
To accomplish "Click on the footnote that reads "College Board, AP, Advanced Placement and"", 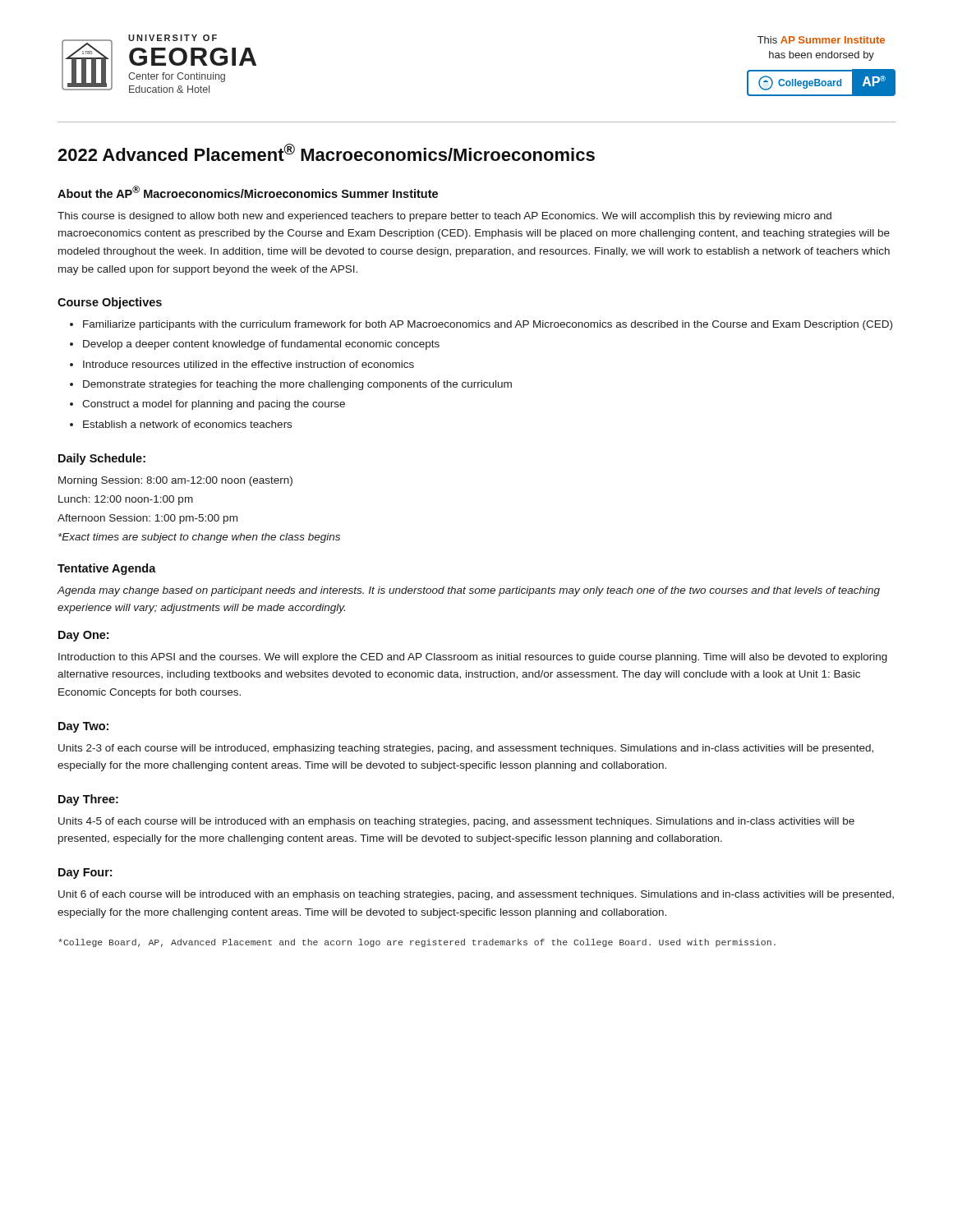I will point(418,943).
